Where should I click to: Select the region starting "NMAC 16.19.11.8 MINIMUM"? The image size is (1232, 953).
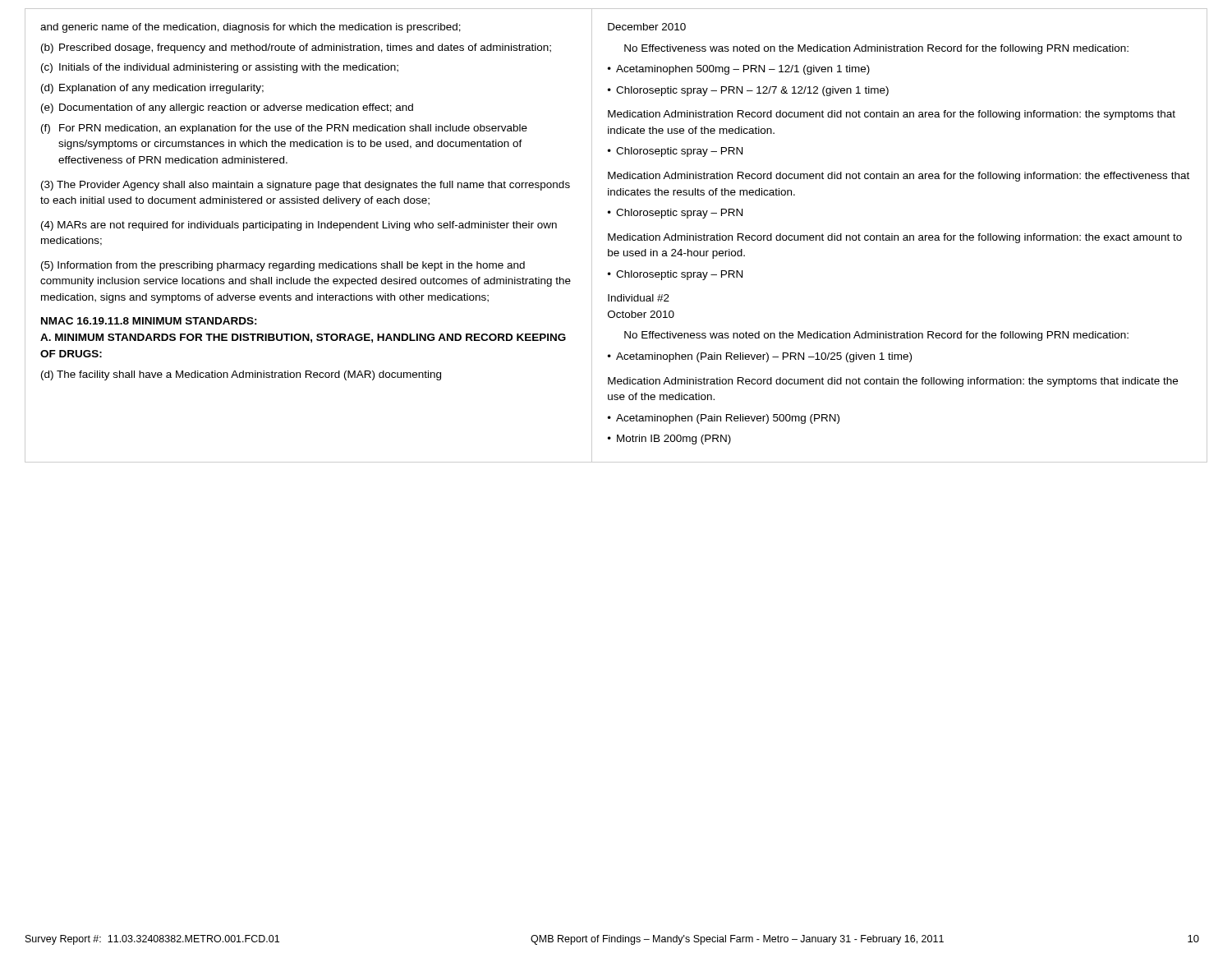pos(309,337)
